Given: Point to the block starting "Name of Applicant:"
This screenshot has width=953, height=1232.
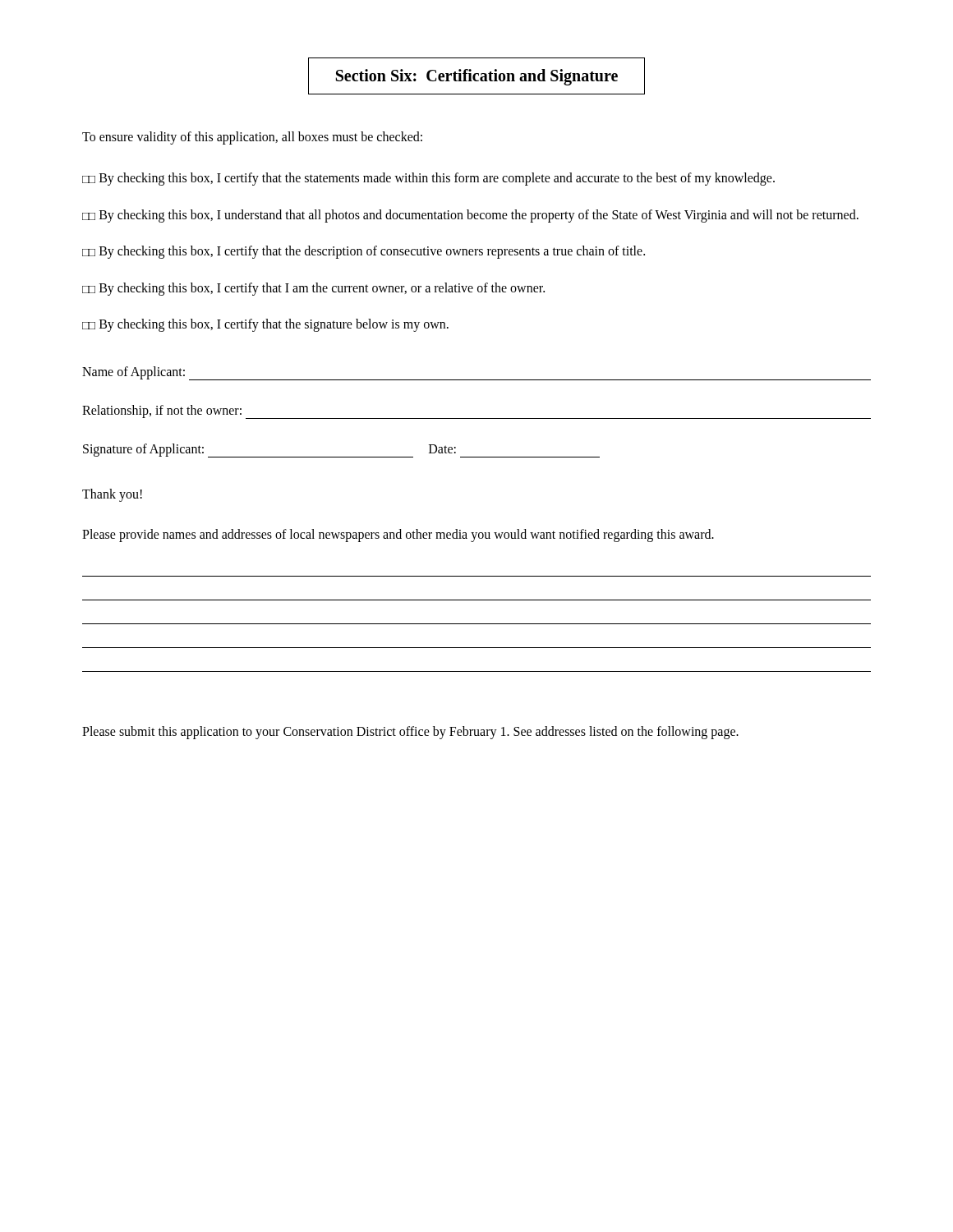Looking at the screenshot, I should [x=476, y=372].
